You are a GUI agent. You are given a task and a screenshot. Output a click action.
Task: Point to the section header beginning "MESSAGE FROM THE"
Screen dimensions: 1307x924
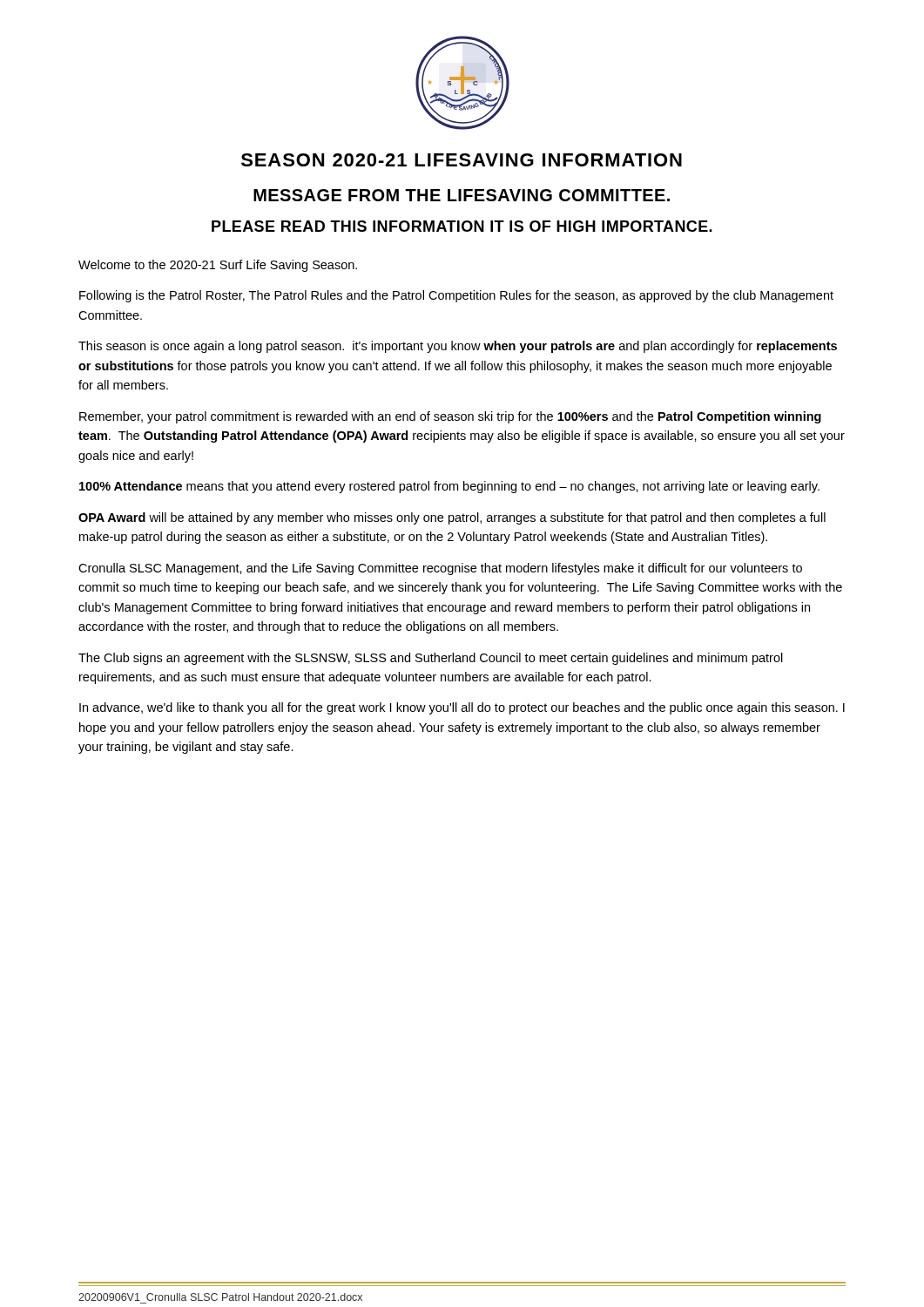point(462,196)
